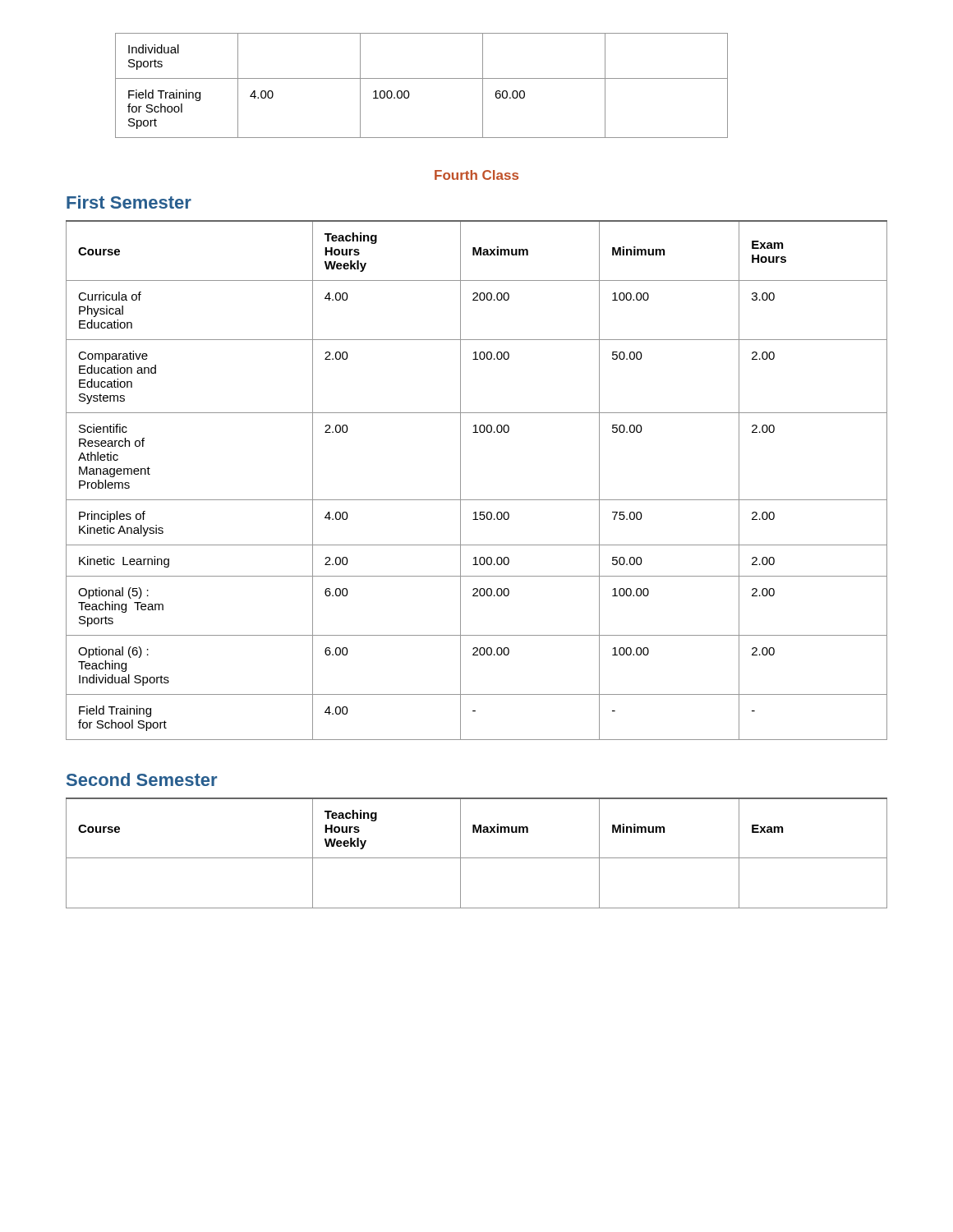Image resolution: width=953 pixels, height=1232 pixels.
Task: Where does it say "Second Semester"?
Action: pos(142,780)
